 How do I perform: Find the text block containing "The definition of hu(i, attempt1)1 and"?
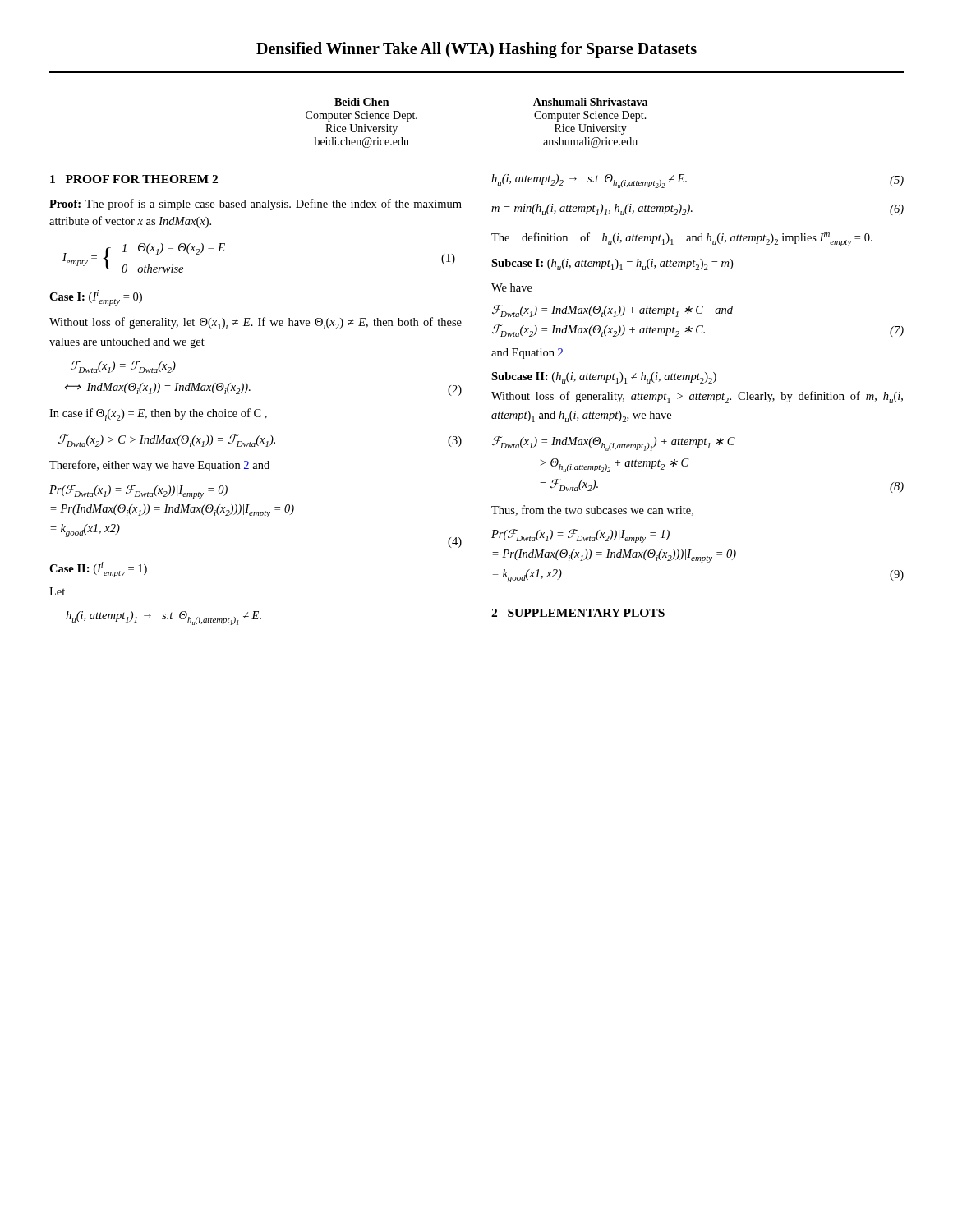pos(682,237)
